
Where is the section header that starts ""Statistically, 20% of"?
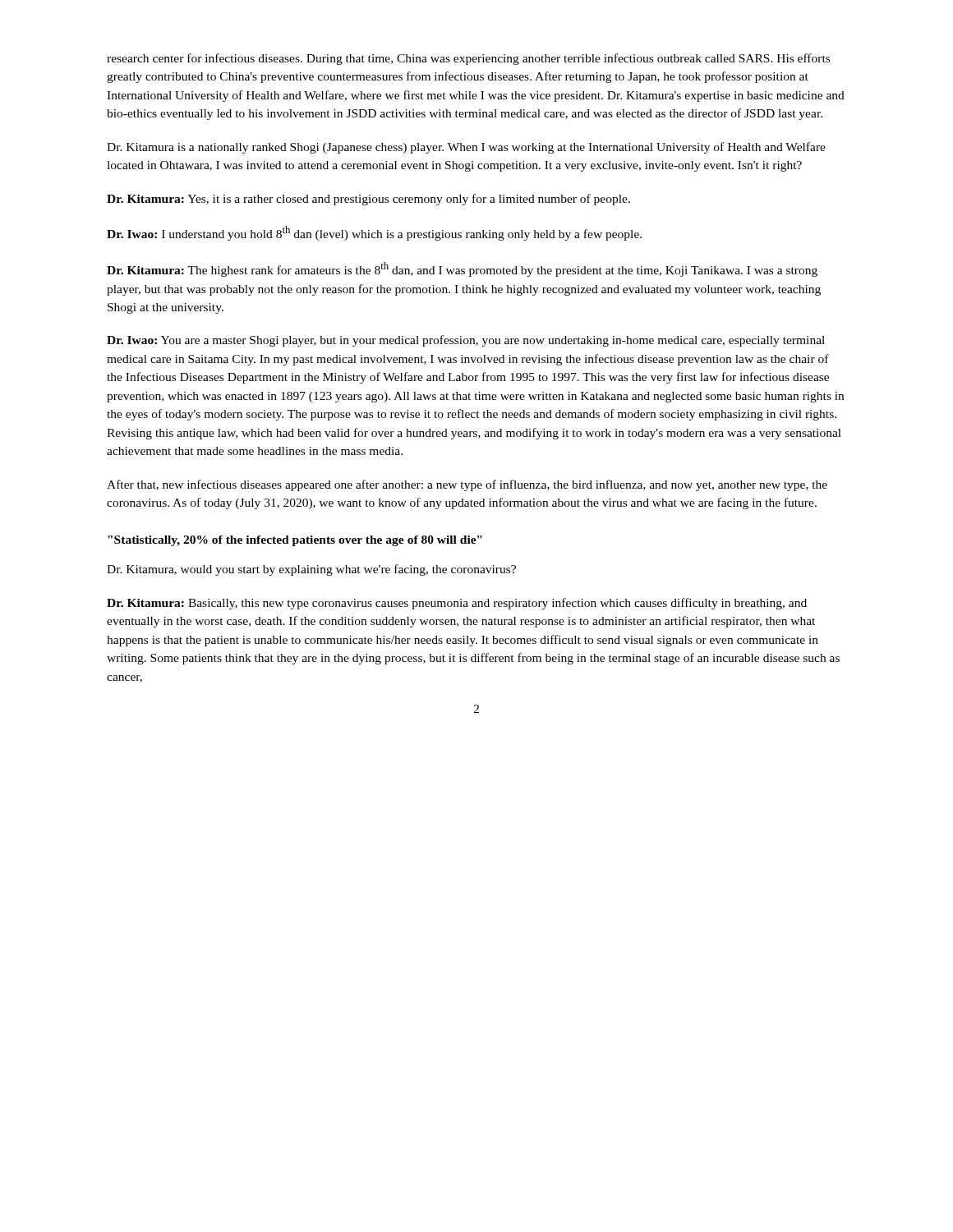click(x=295, y=539)
